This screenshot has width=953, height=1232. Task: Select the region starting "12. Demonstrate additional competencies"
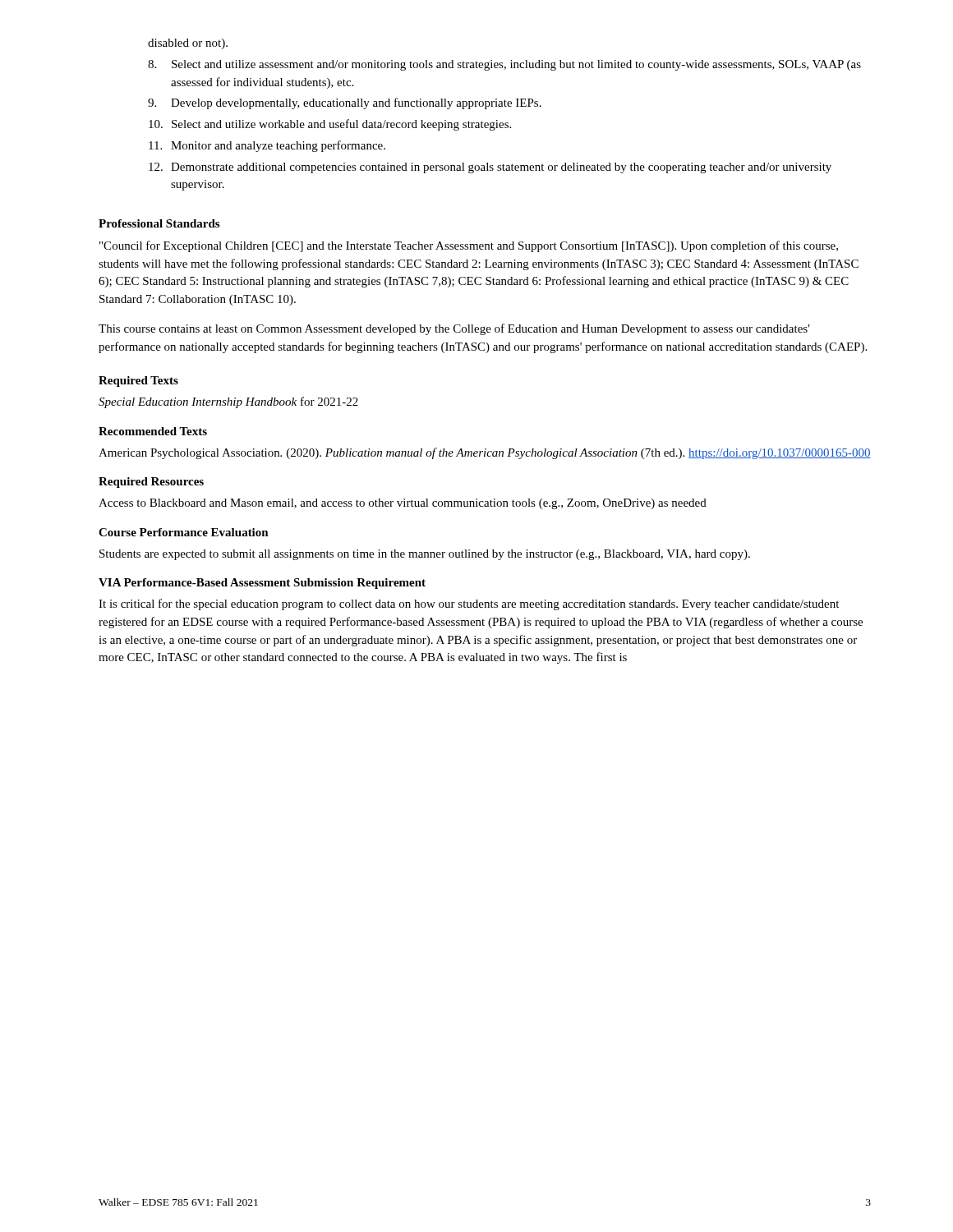[x=509, y=176]
